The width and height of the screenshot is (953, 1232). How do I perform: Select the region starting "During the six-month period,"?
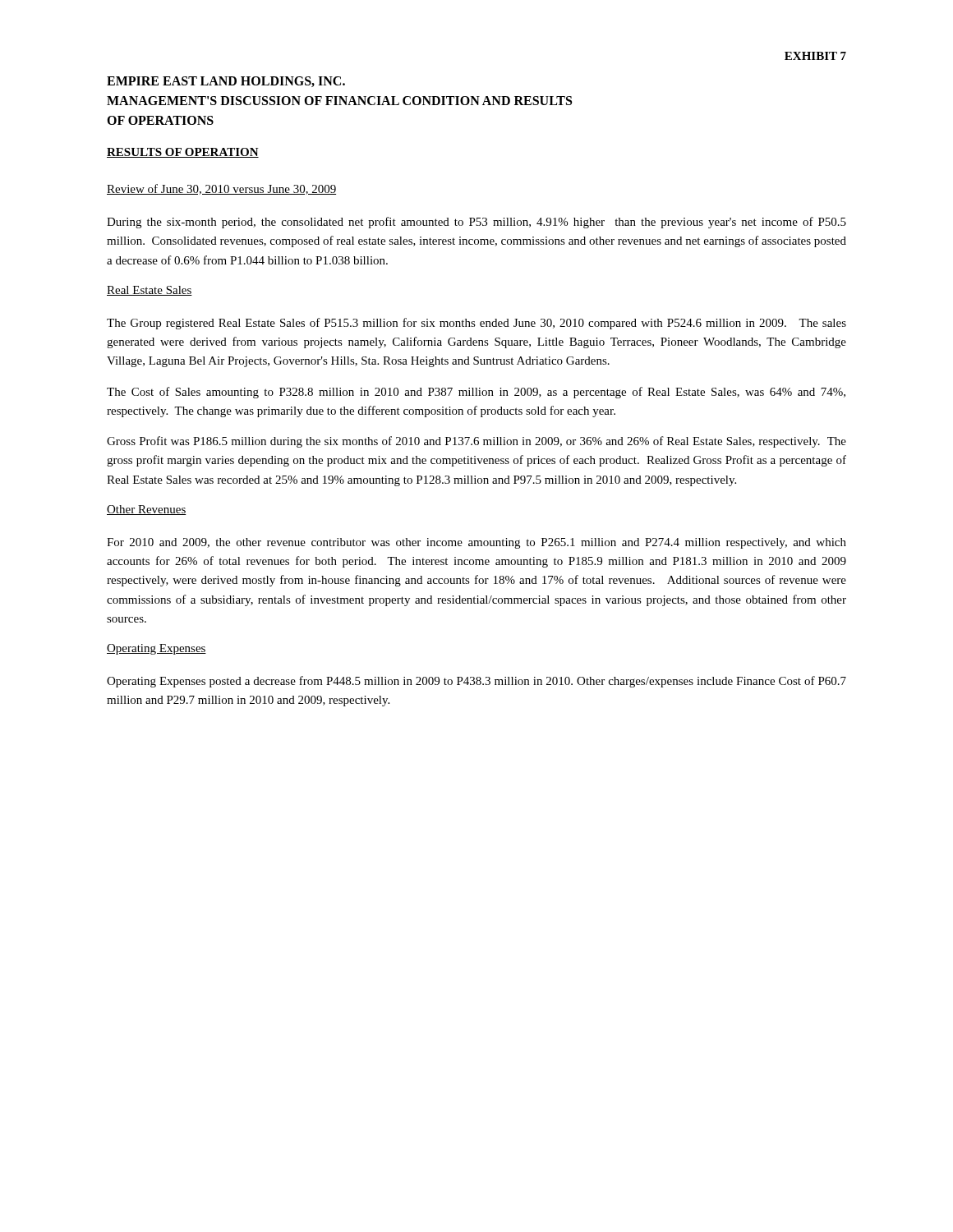(476, 241)
